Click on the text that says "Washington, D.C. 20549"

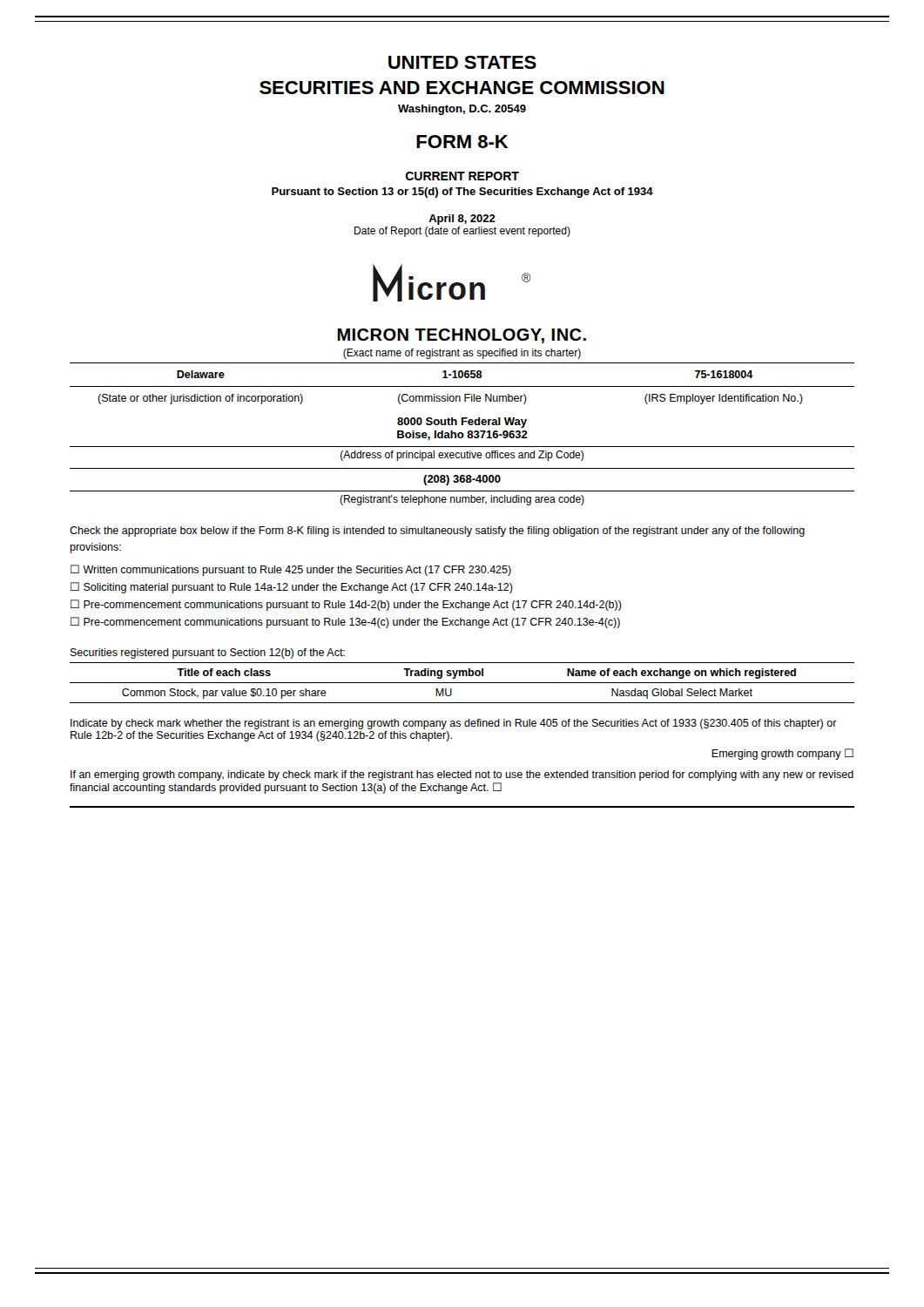coord(462,109)
